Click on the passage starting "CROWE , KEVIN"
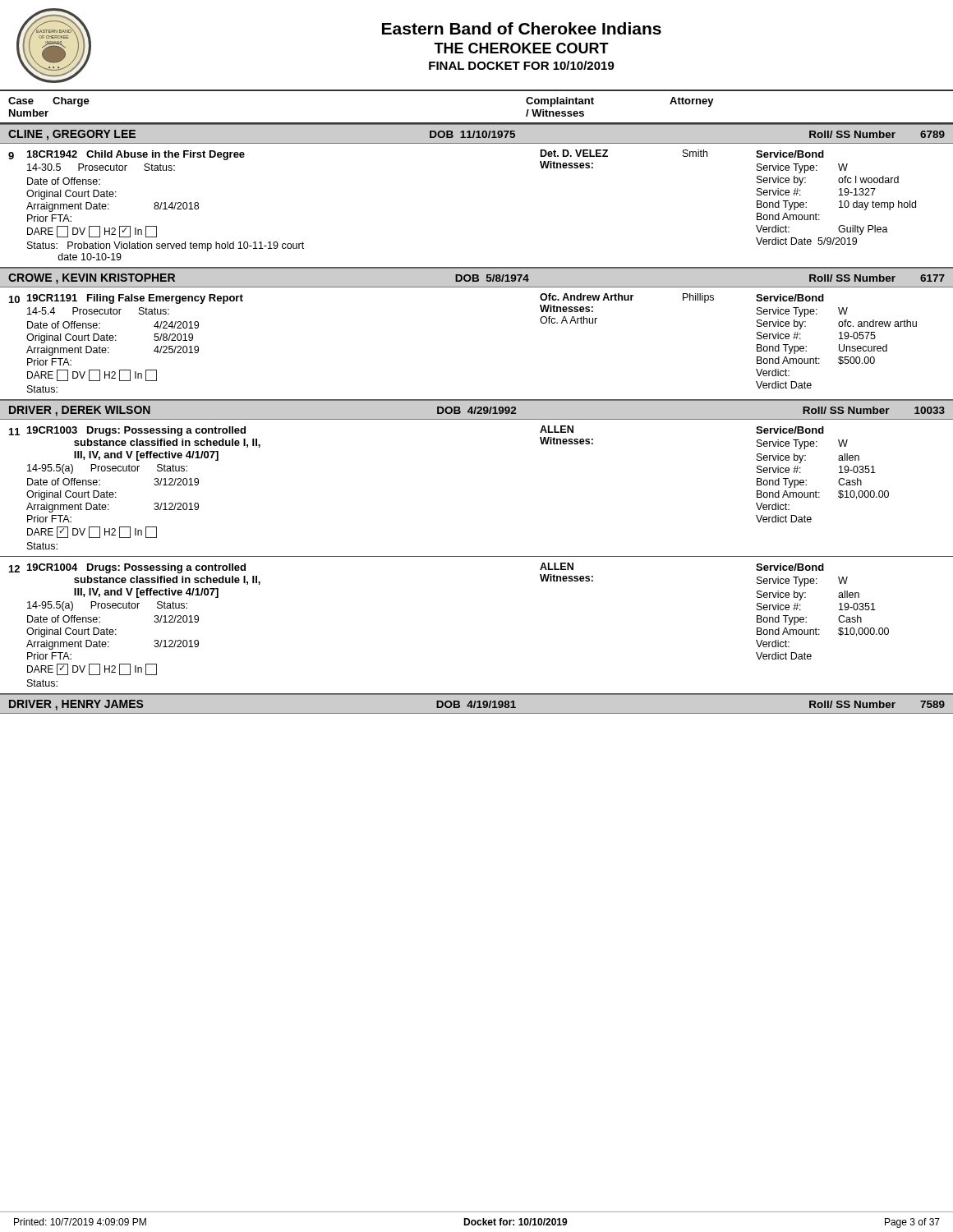This screenshot has height=1232, width=953. 476,278
